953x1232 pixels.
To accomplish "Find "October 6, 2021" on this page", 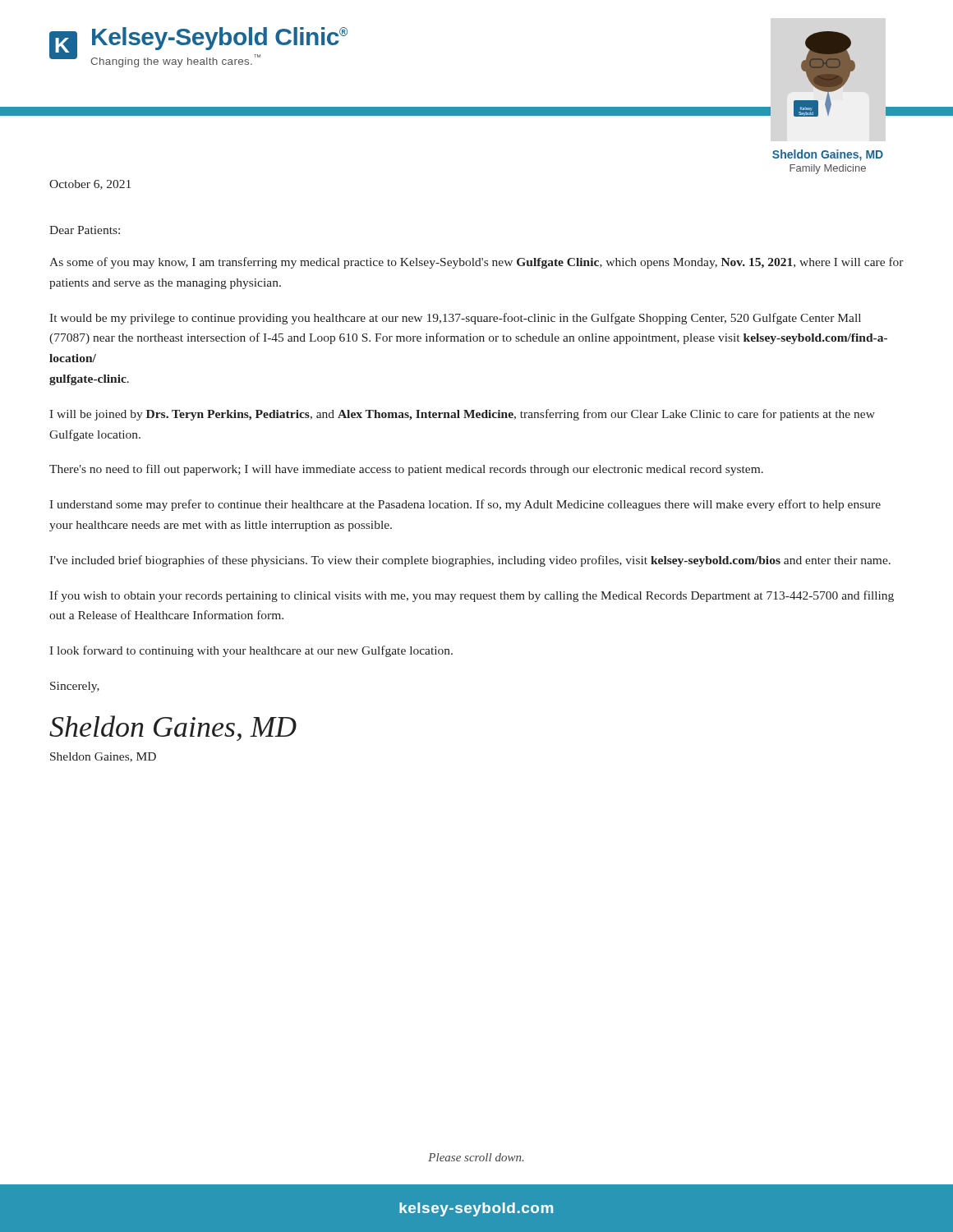I will coord(90,184).
